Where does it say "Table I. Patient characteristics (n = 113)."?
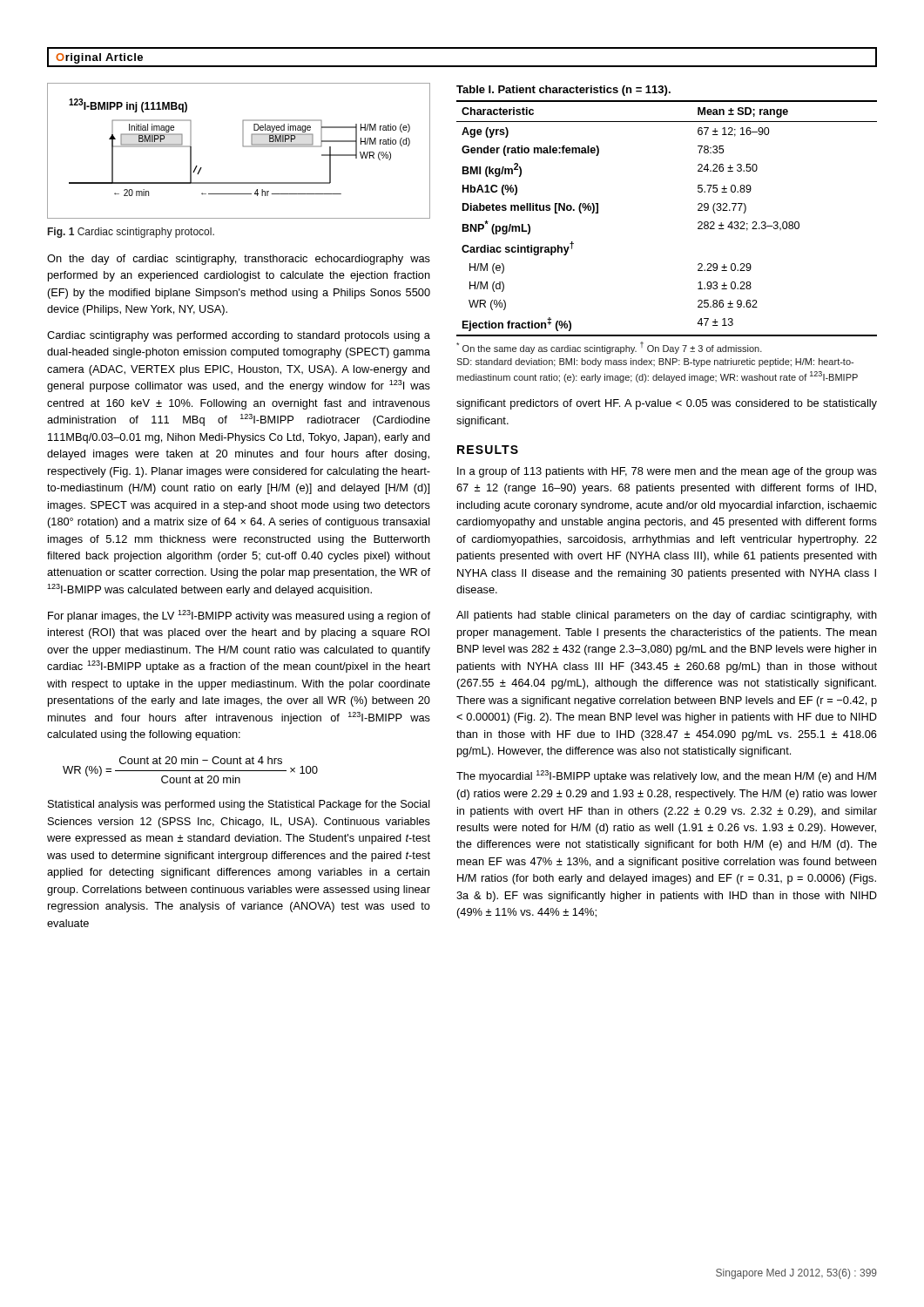The height and width of the screenshot is (1307, 924). coord(564,89)
